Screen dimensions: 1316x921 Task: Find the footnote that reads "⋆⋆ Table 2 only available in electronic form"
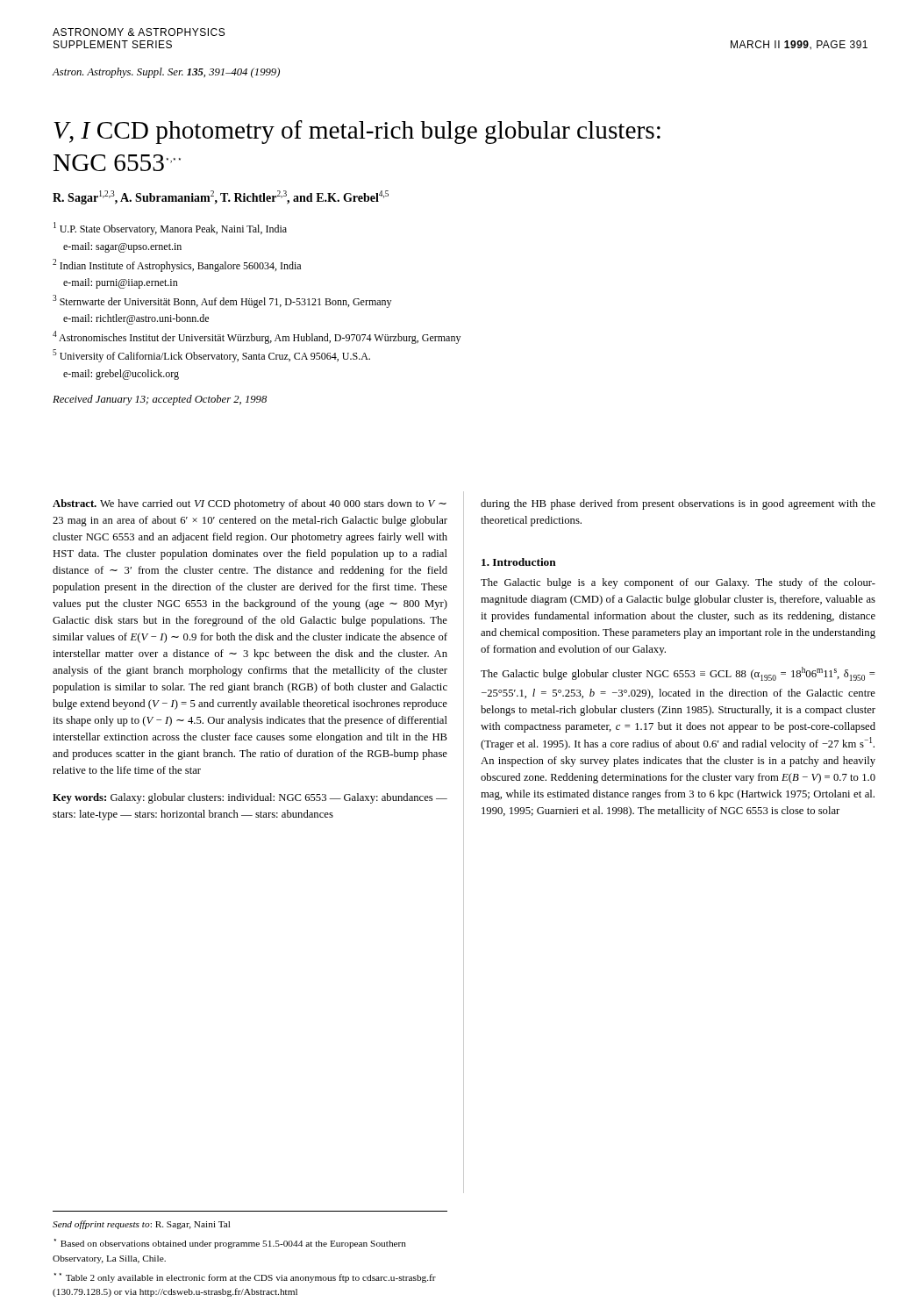(x=244, y=1283)
